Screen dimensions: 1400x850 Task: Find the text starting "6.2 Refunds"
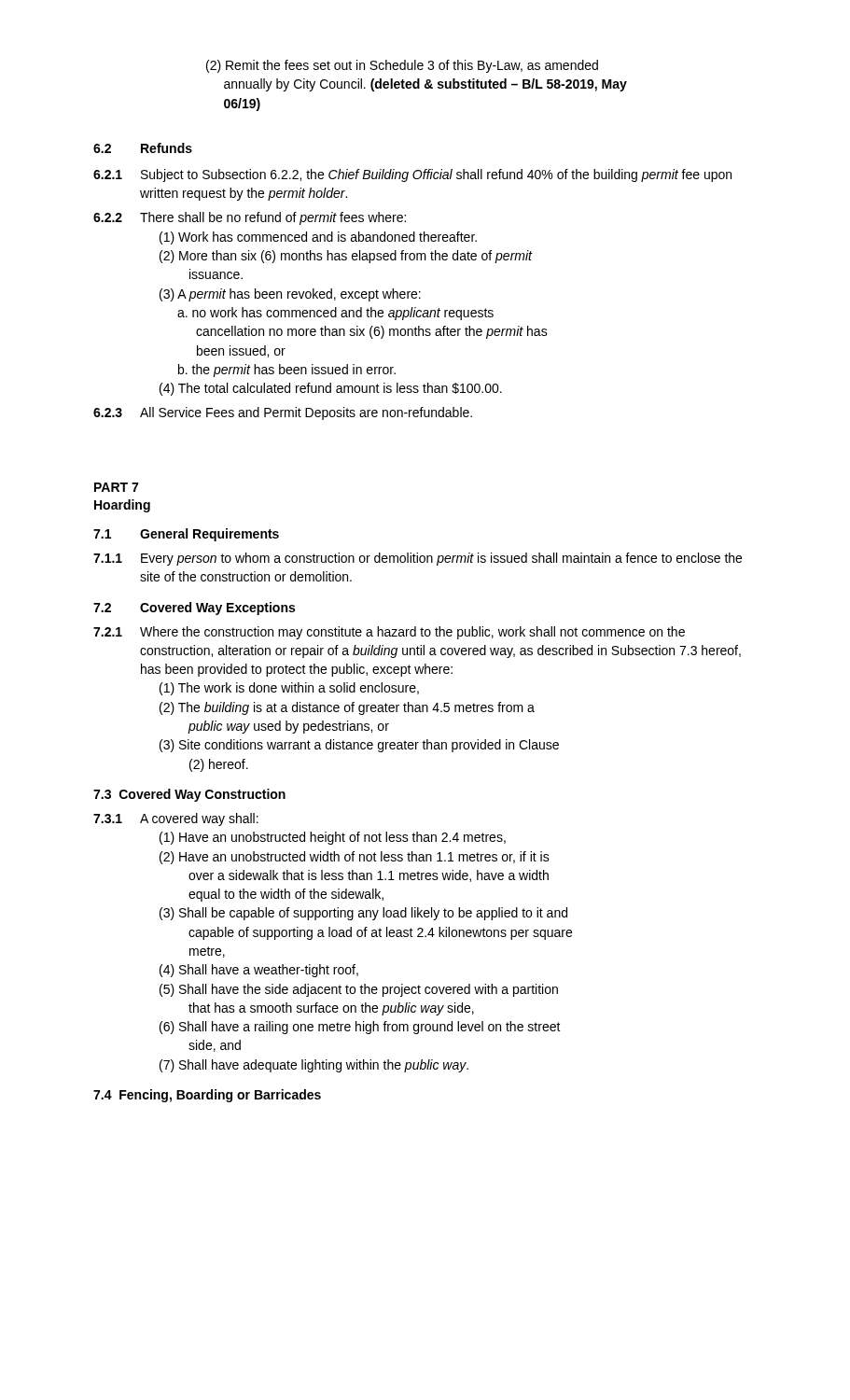coord(143,148)
